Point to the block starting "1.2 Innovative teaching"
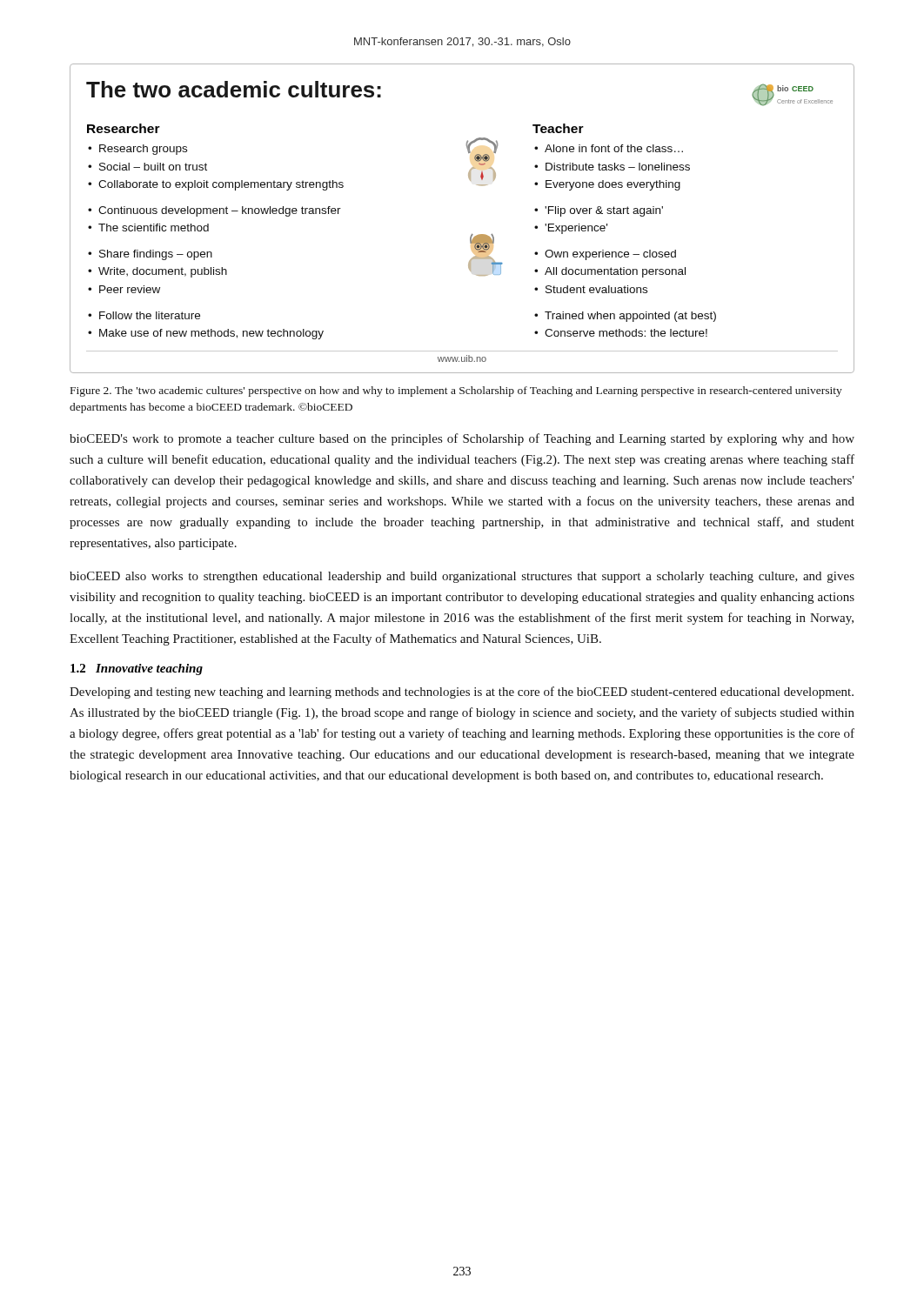 [x=136, y=668]
